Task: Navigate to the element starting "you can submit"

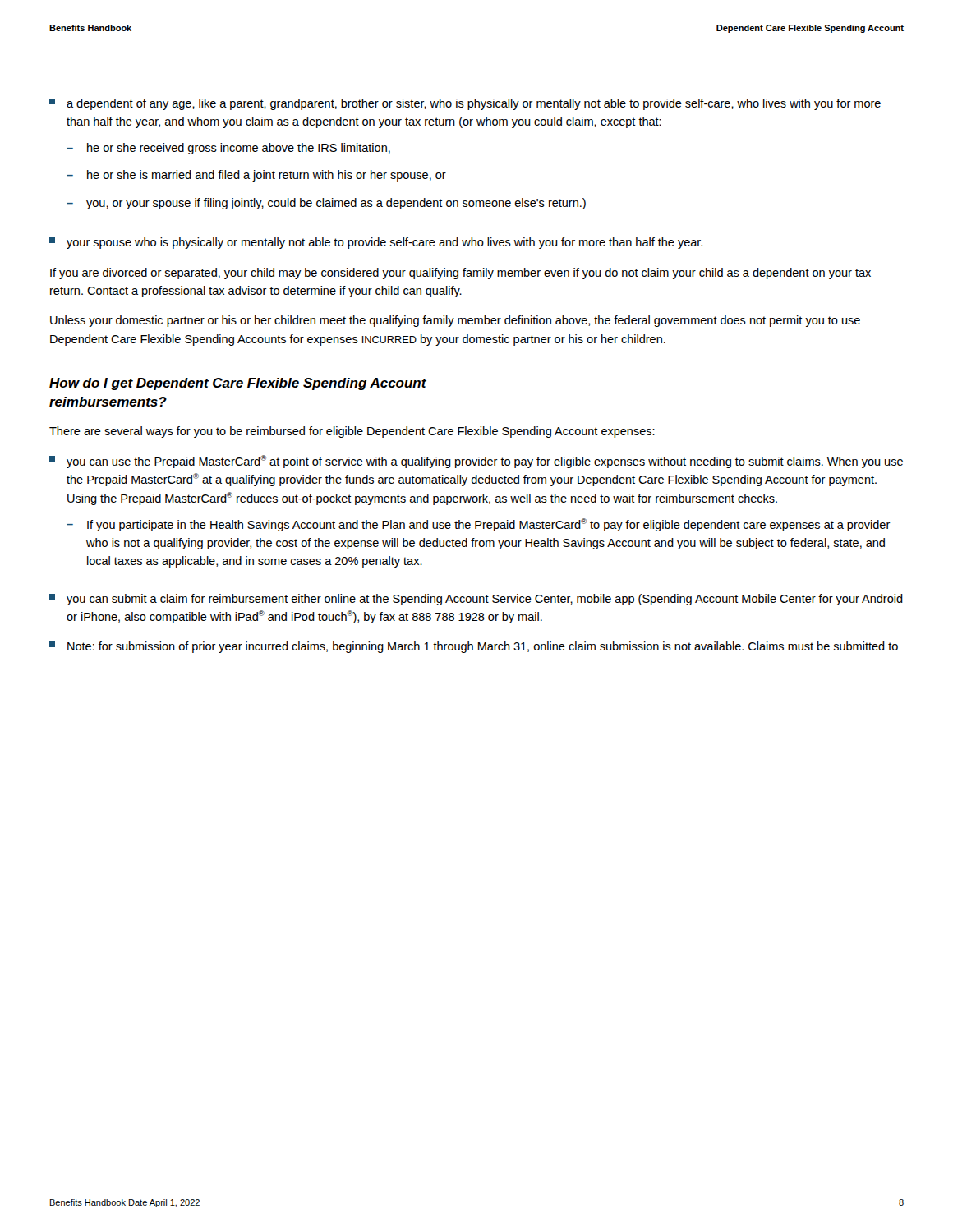Action: pyautogui.click(x=476, y=608)
